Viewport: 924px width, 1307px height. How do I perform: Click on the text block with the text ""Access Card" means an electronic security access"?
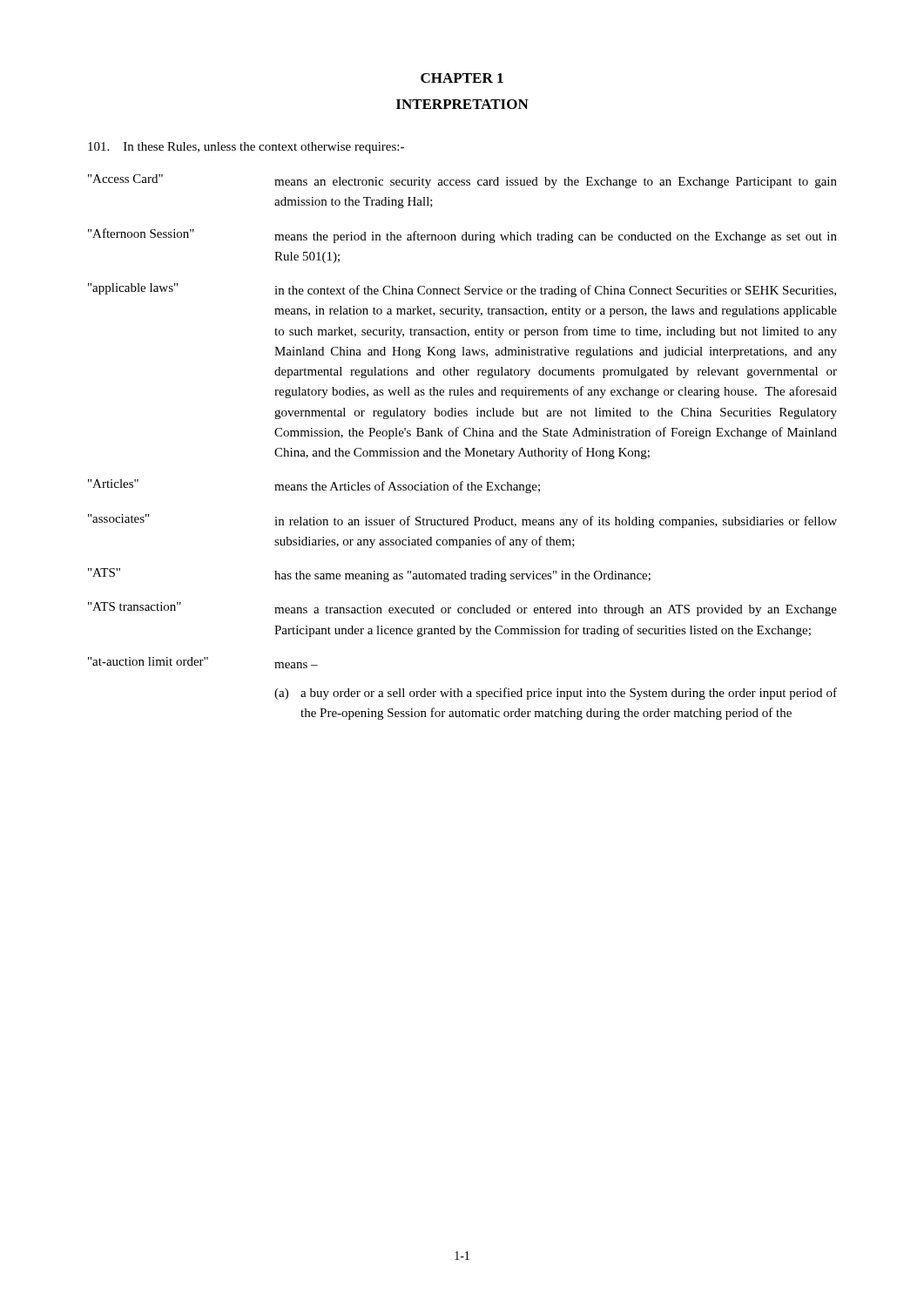point(462,192)
